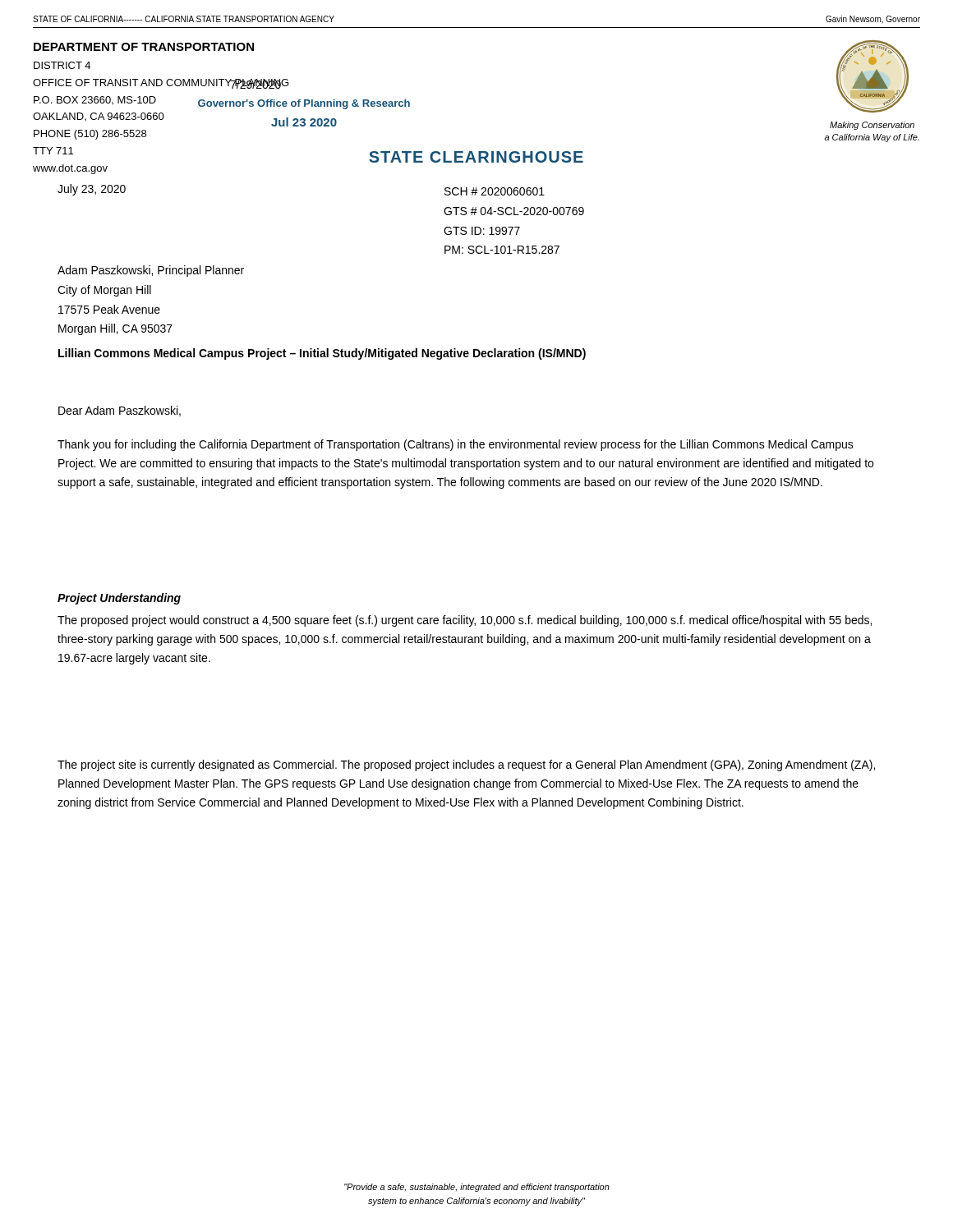Select the text block containing "The proposed project would construct a 4,500 square"
The image size is (953, 1232).
coord(465,639)
